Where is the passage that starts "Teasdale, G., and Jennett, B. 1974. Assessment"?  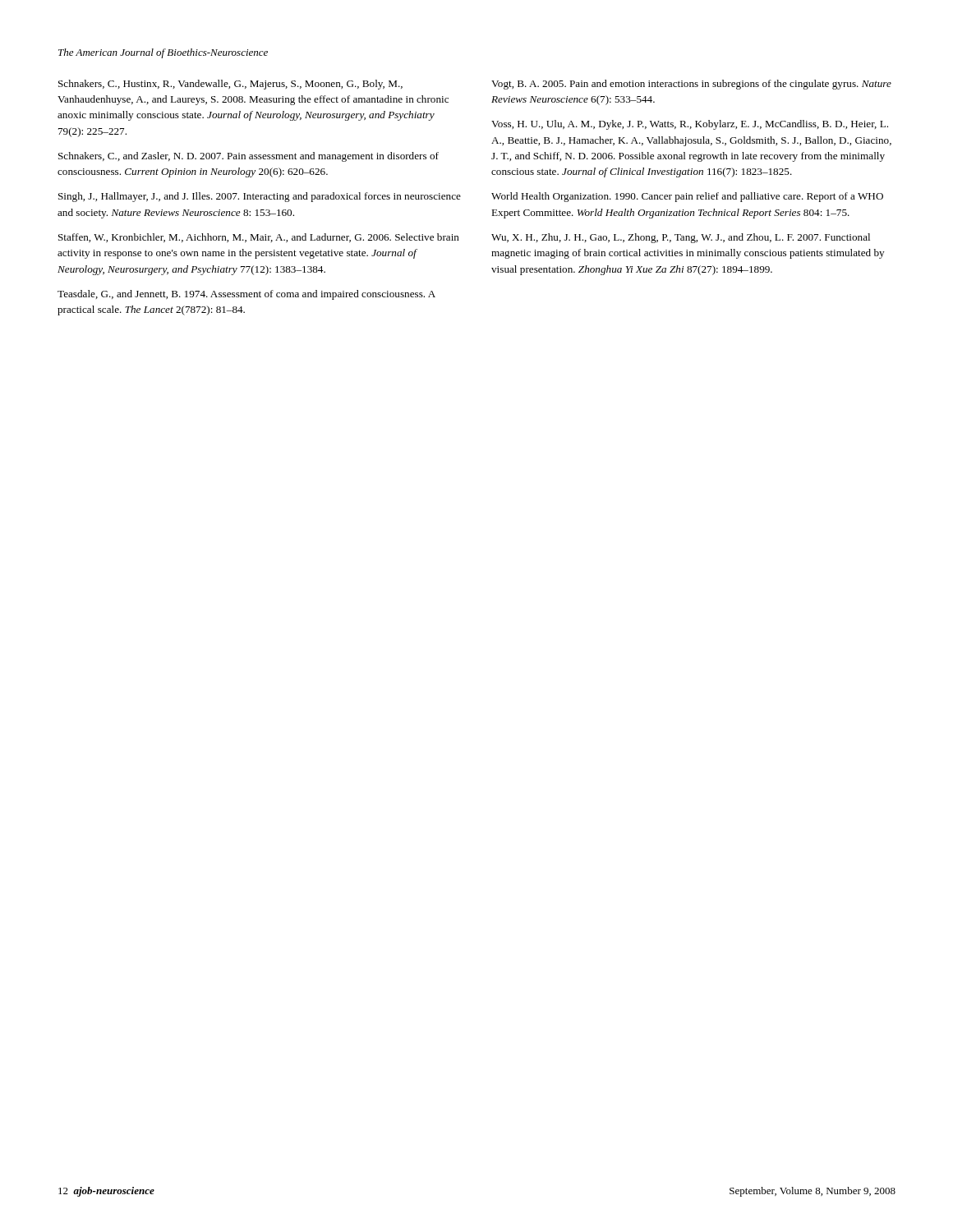[246, 301]
